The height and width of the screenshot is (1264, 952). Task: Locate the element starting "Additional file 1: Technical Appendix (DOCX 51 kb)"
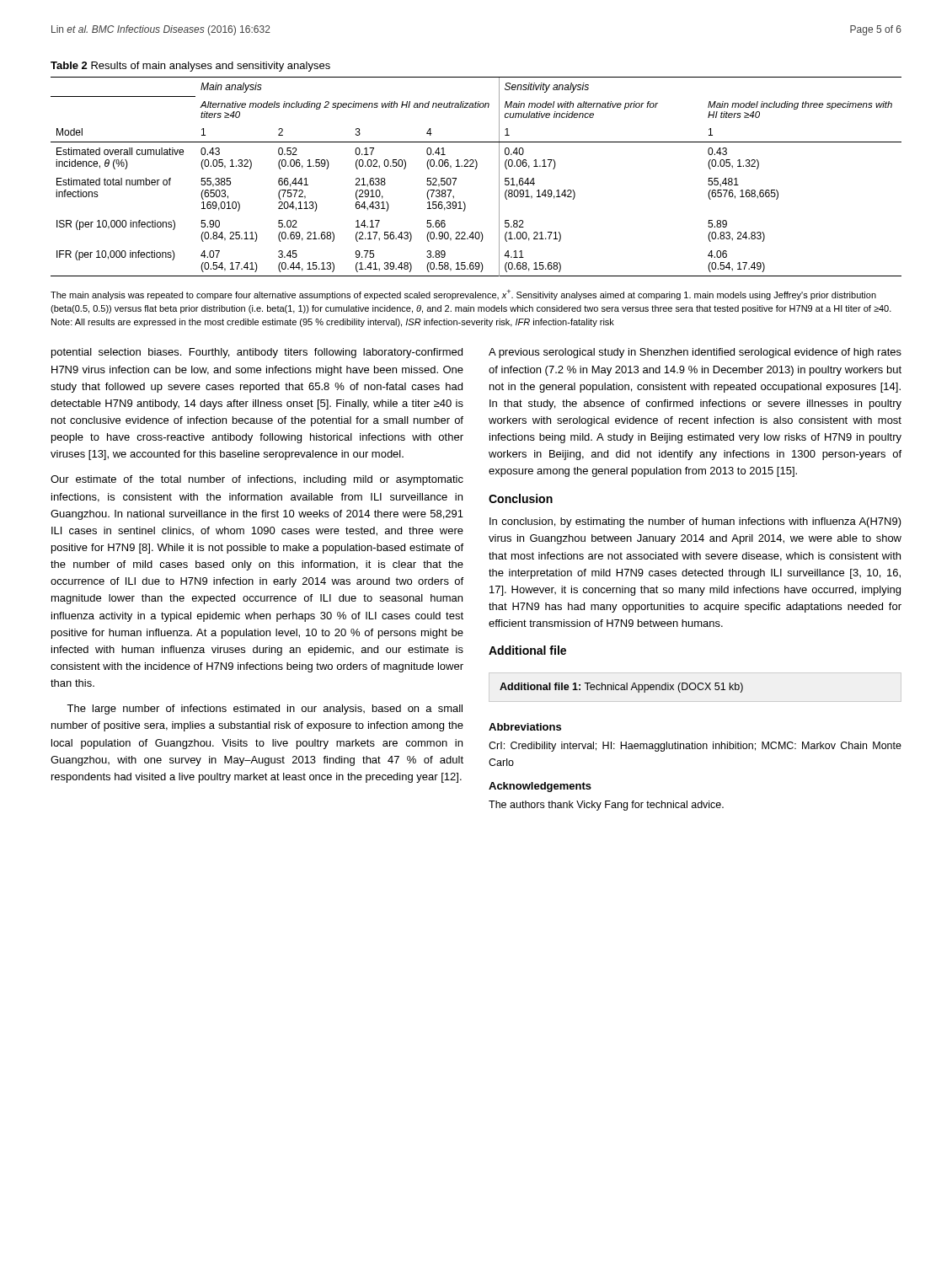click(x=695, y=687)
